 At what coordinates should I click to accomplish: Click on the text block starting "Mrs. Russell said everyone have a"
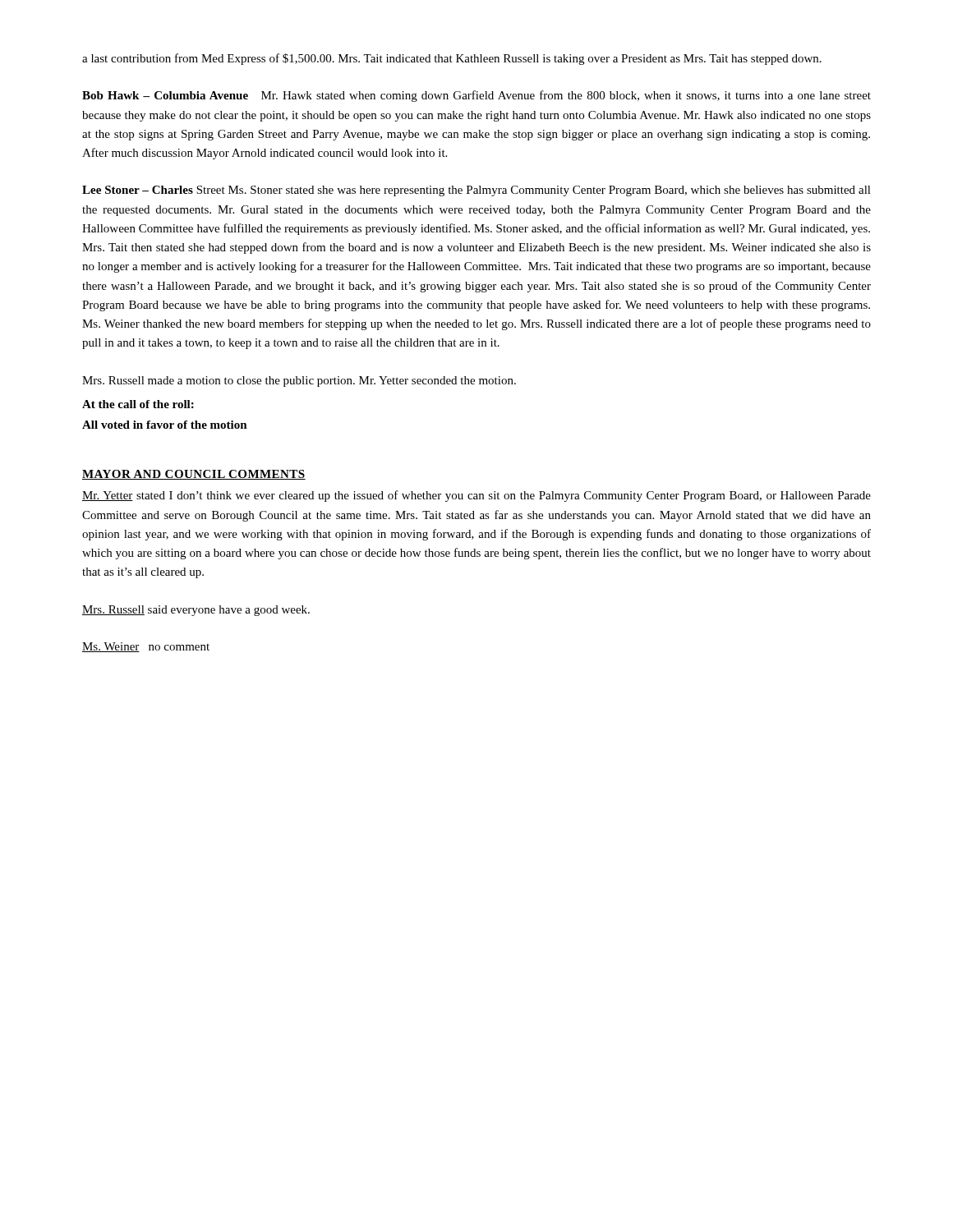196,609
